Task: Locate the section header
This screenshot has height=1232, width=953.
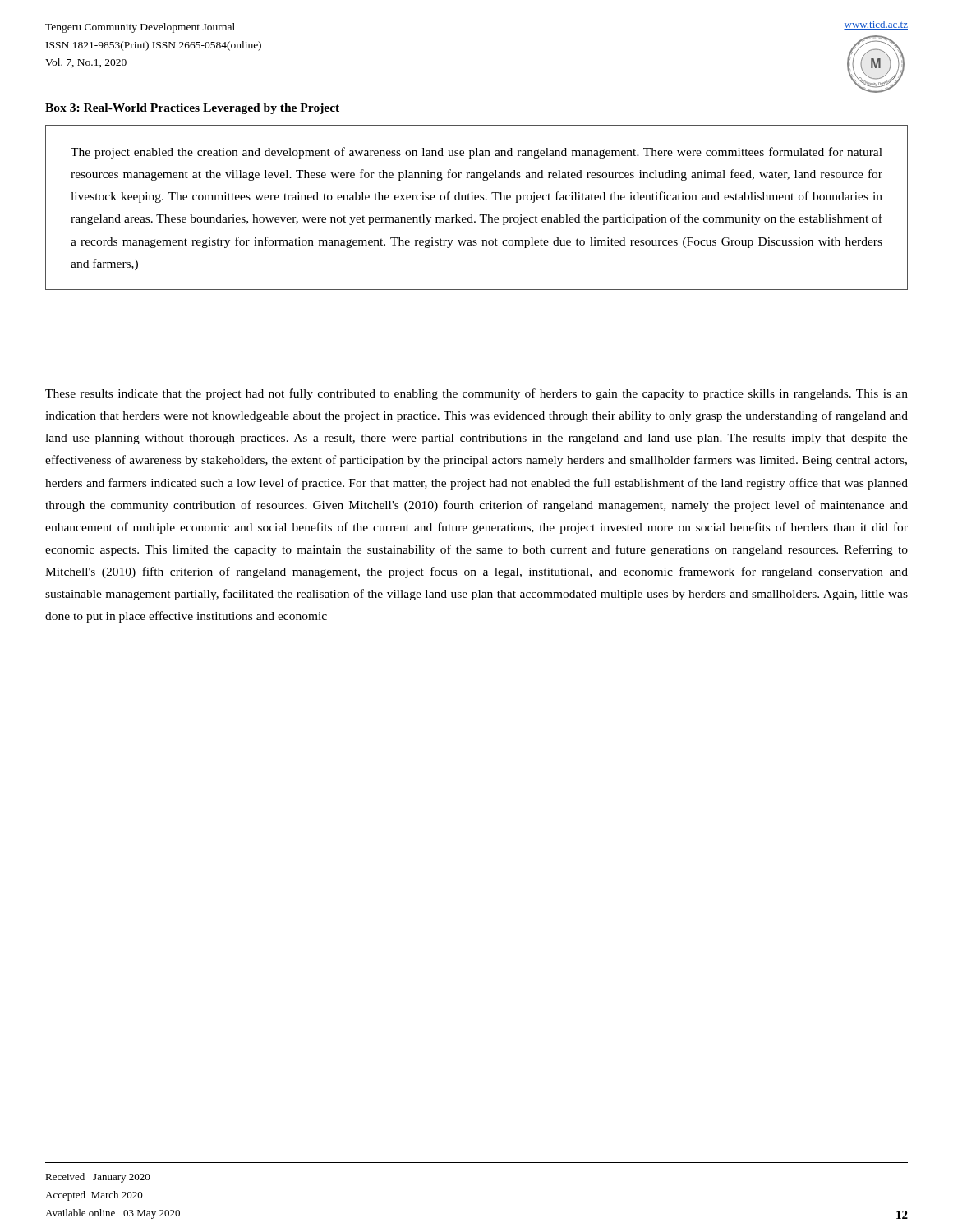Action: [476, 108]
